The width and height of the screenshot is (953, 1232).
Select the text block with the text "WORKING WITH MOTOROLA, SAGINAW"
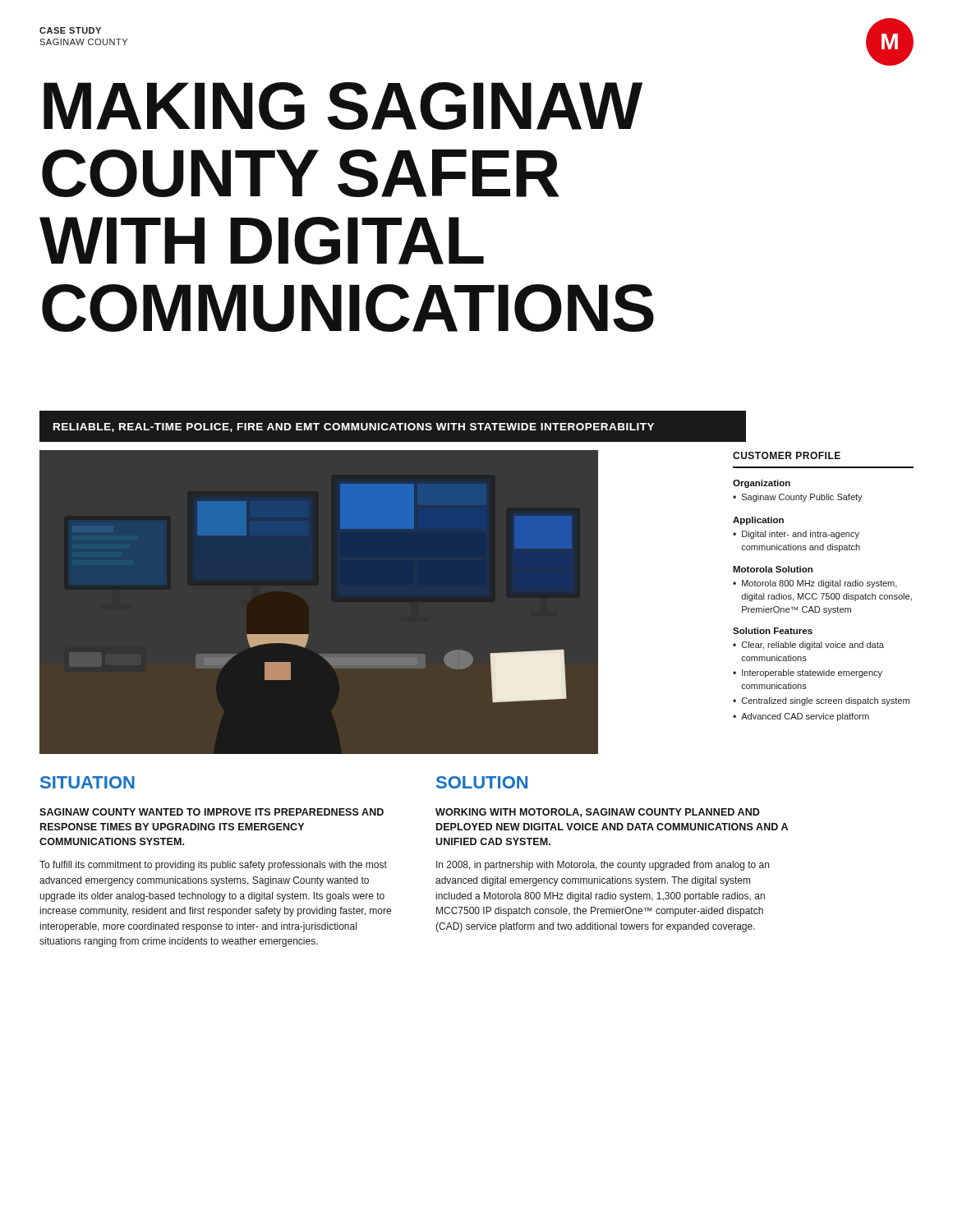click(x=612, y=827)
